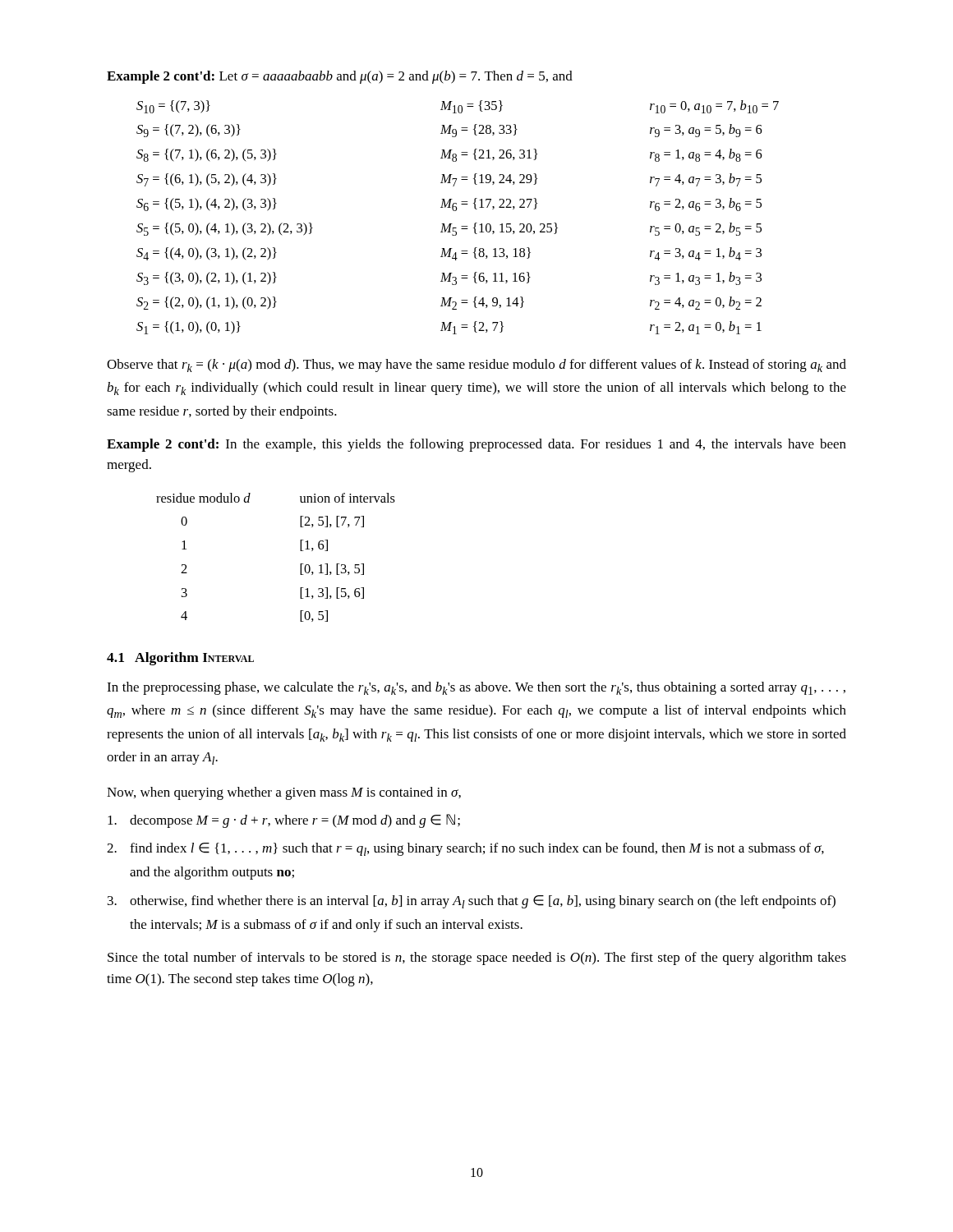
Task: Click on the section header that reads "4.1 Algorithm Interval"
Action: pyautogui.click(x=181, y=657)
